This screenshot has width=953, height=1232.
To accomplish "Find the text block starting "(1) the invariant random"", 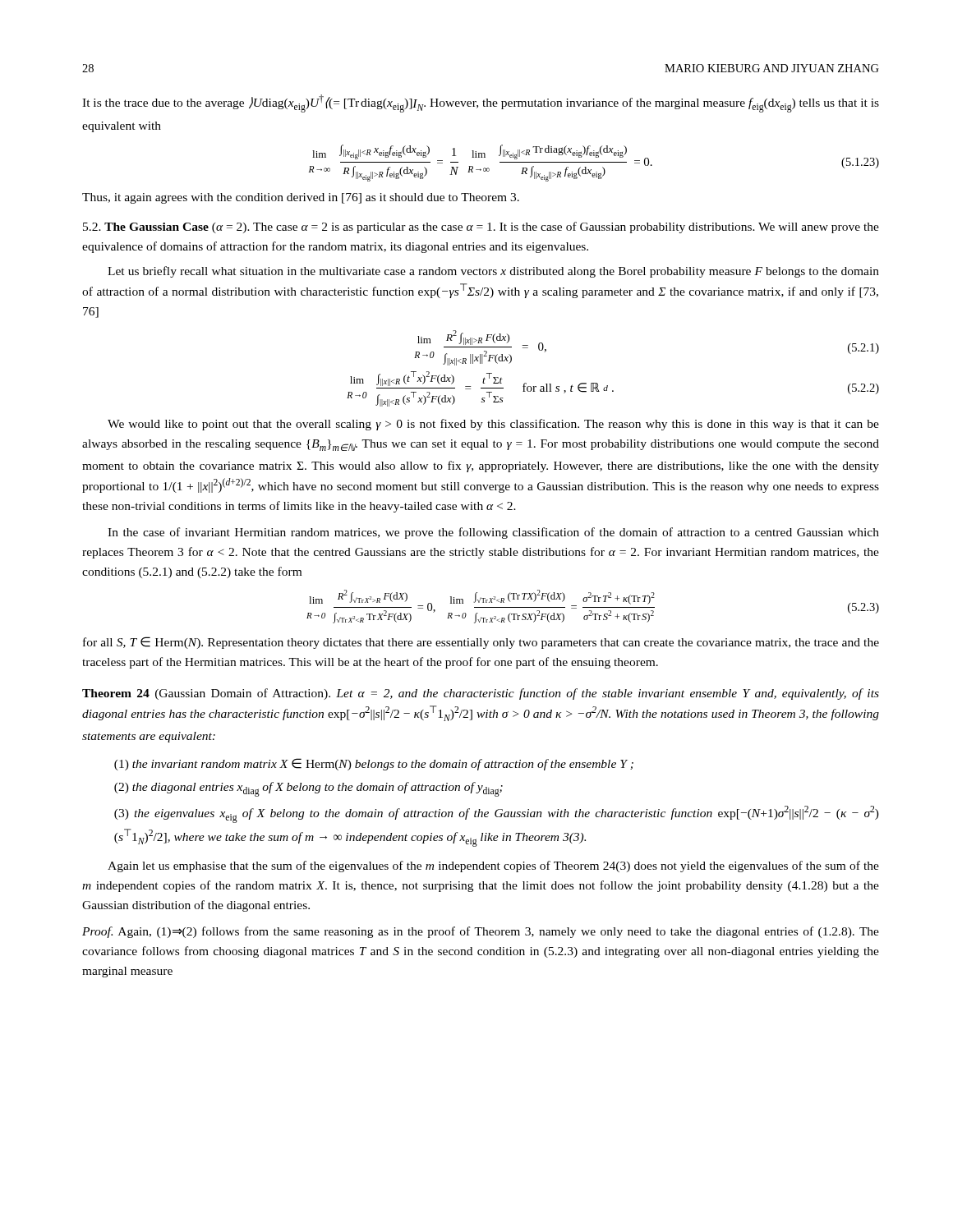I will point(497,764).
